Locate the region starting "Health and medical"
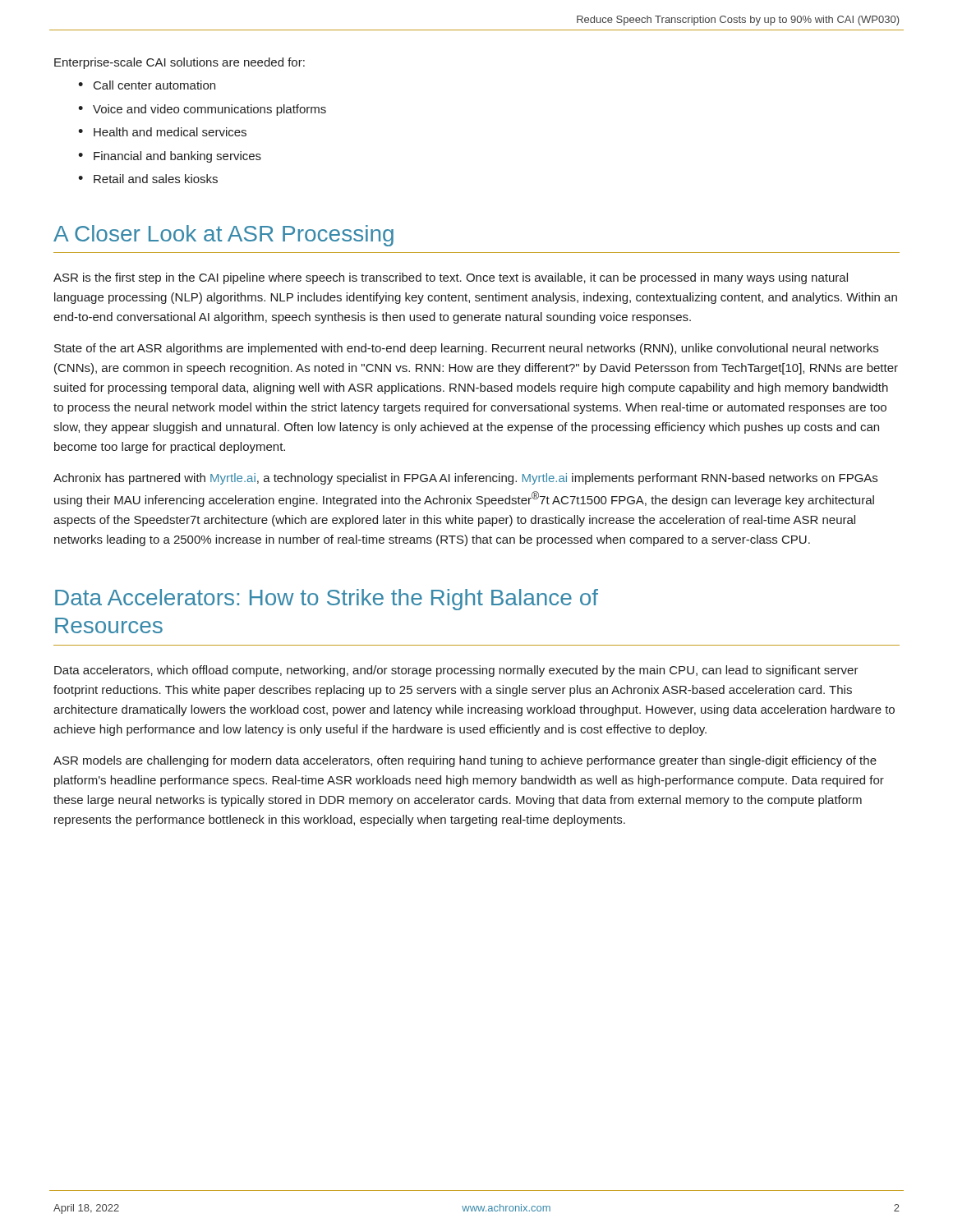The width and height of the screenshot is (953, 1232). pyautogui.click(x=170, y=132)
